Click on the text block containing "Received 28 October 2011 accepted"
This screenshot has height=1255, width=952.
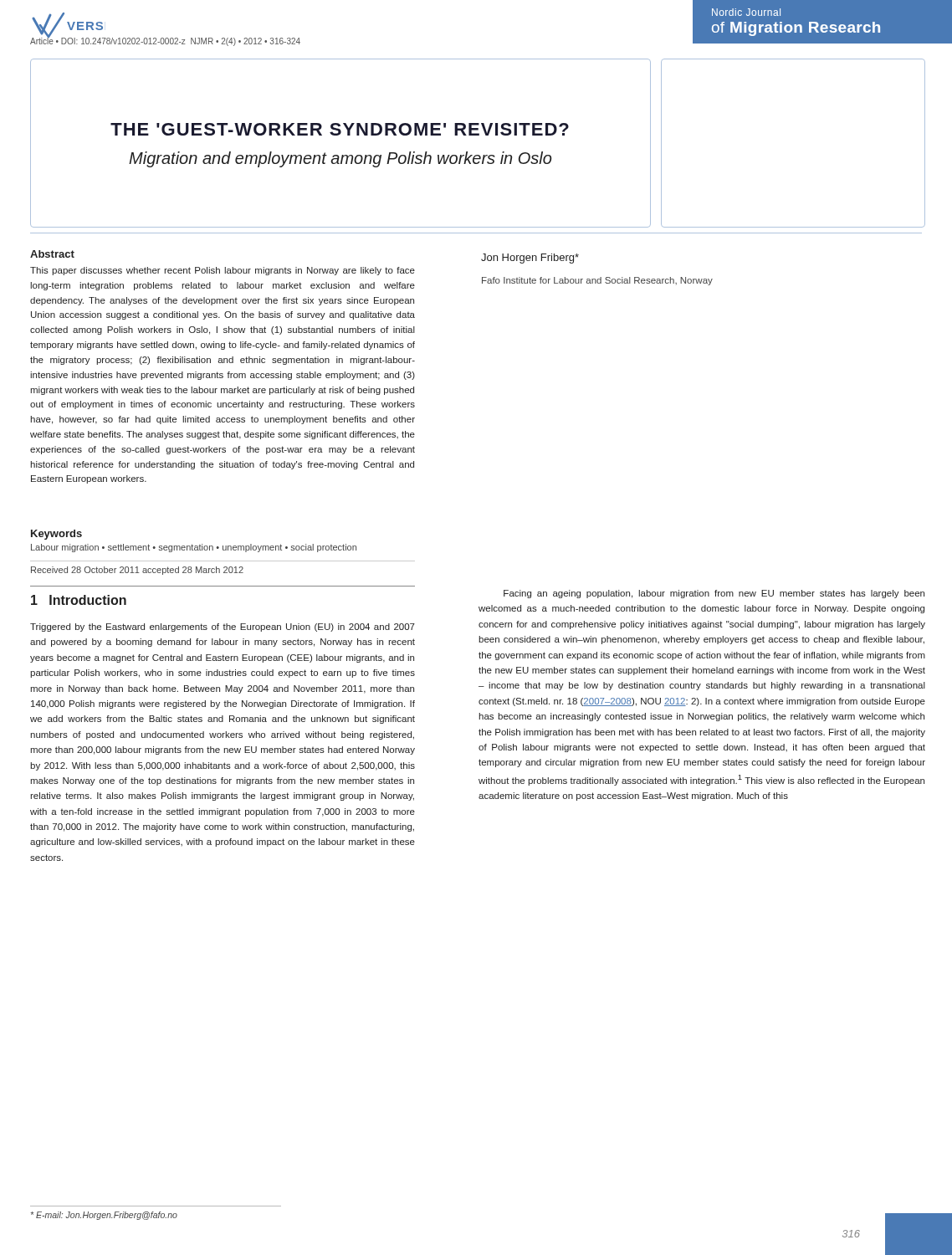click(137, 570)
